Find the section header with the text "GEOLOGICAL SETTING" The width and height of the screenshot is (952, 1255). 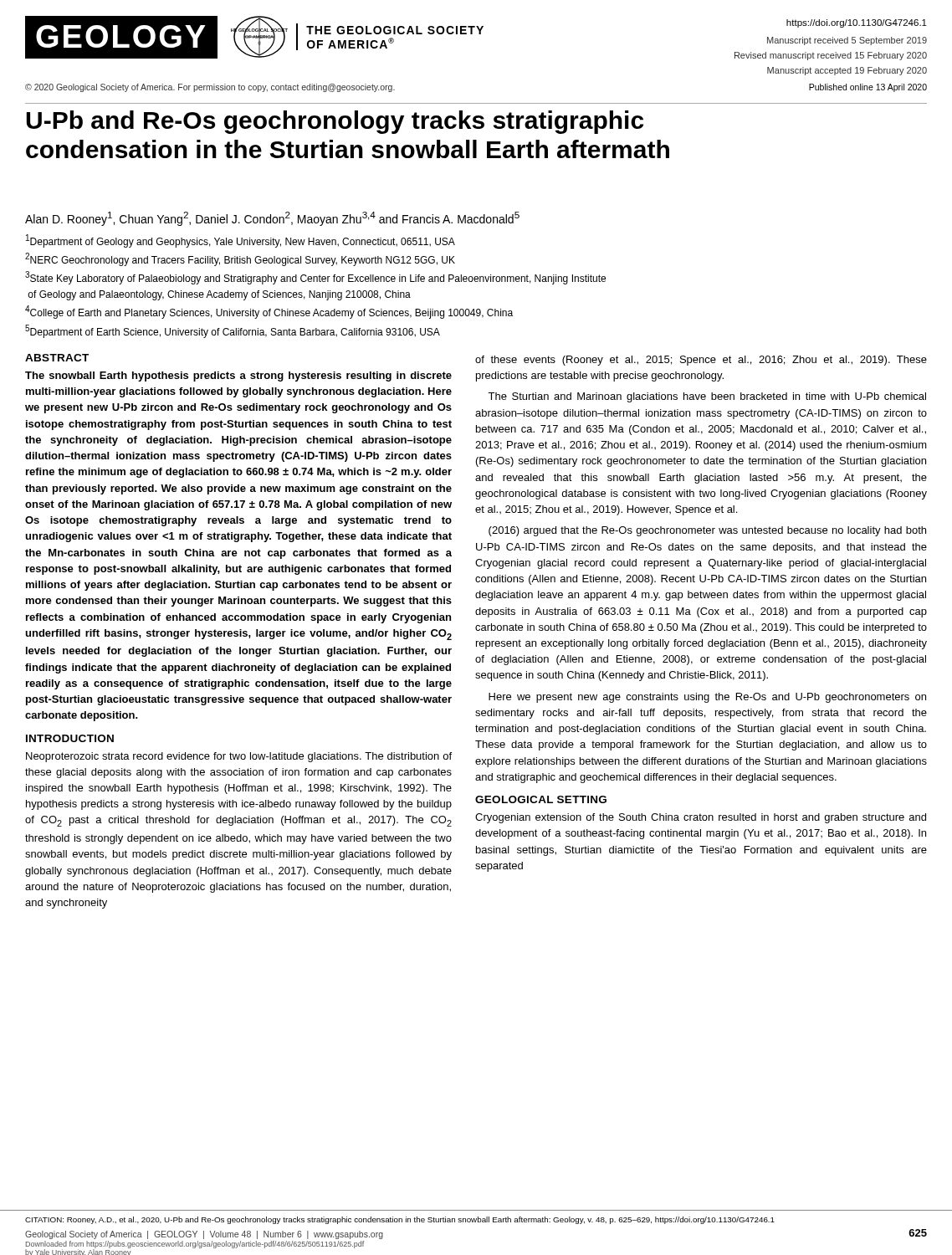tap(541, 800)
